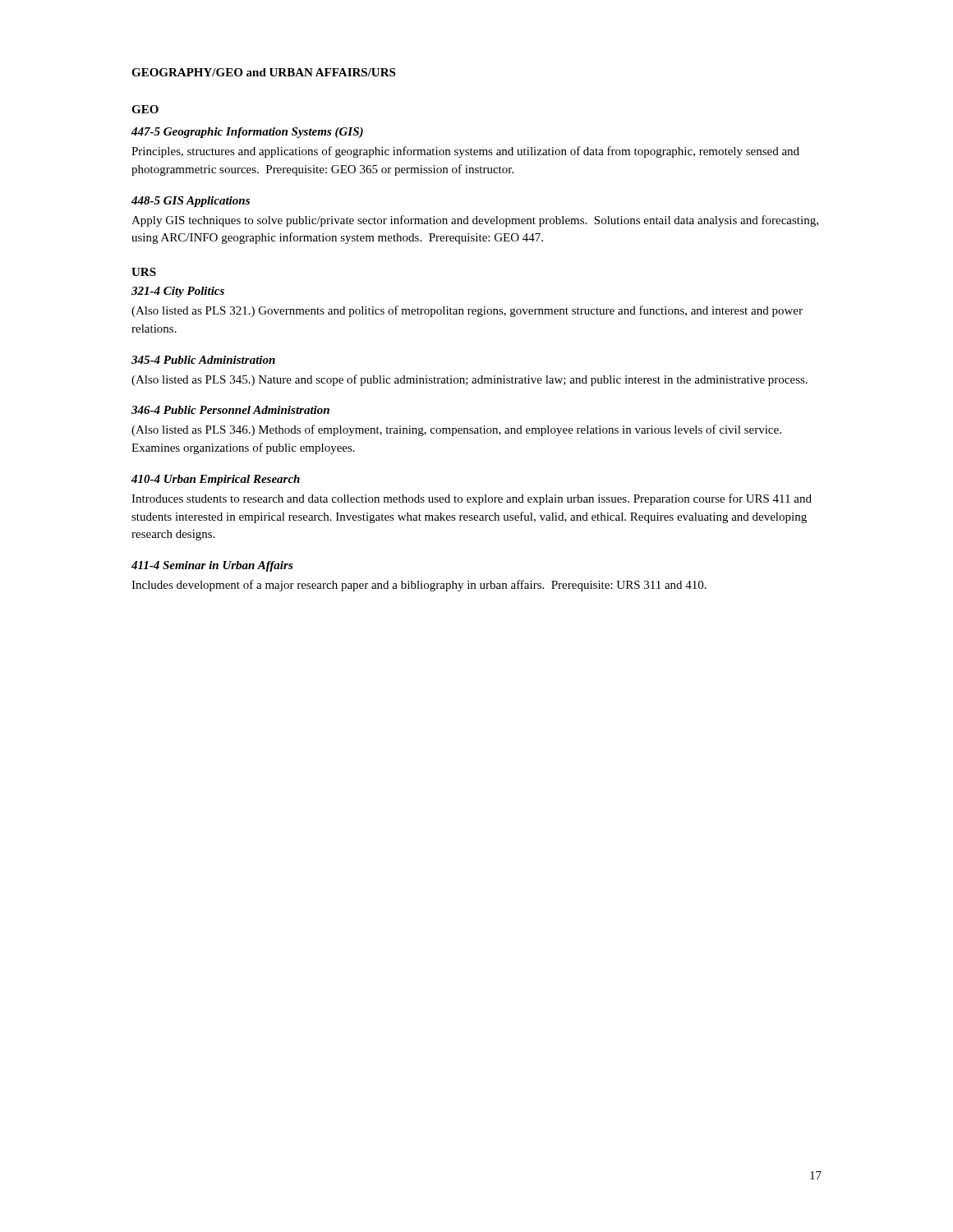Select the text starting "345-4 Public Administration"
The width and height of the screenshot is (953, 1232).
(203, 359)
